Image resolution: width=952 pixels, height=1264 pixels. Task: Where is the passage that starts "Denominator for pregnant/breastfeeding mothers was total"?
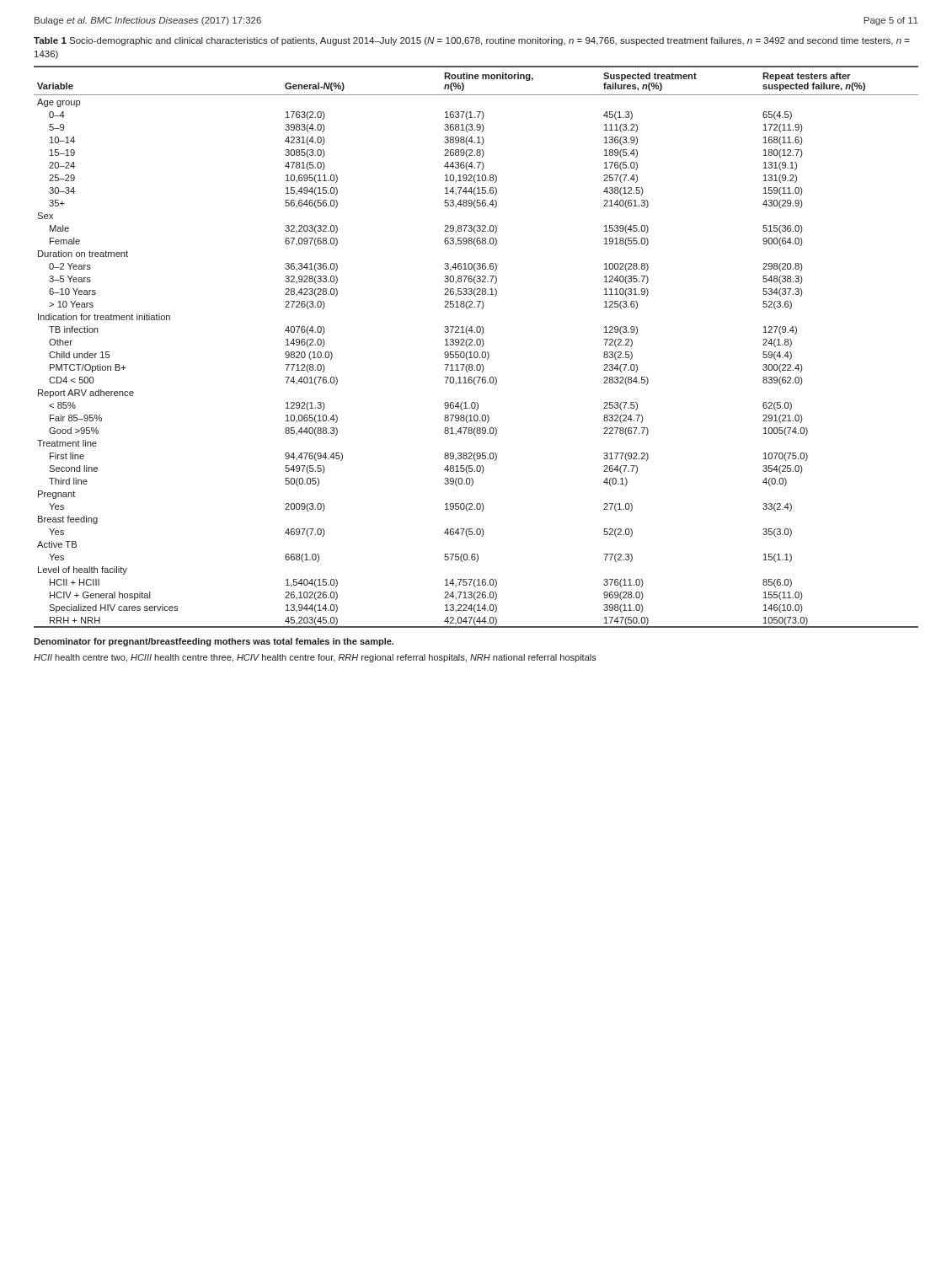(476, 649)
